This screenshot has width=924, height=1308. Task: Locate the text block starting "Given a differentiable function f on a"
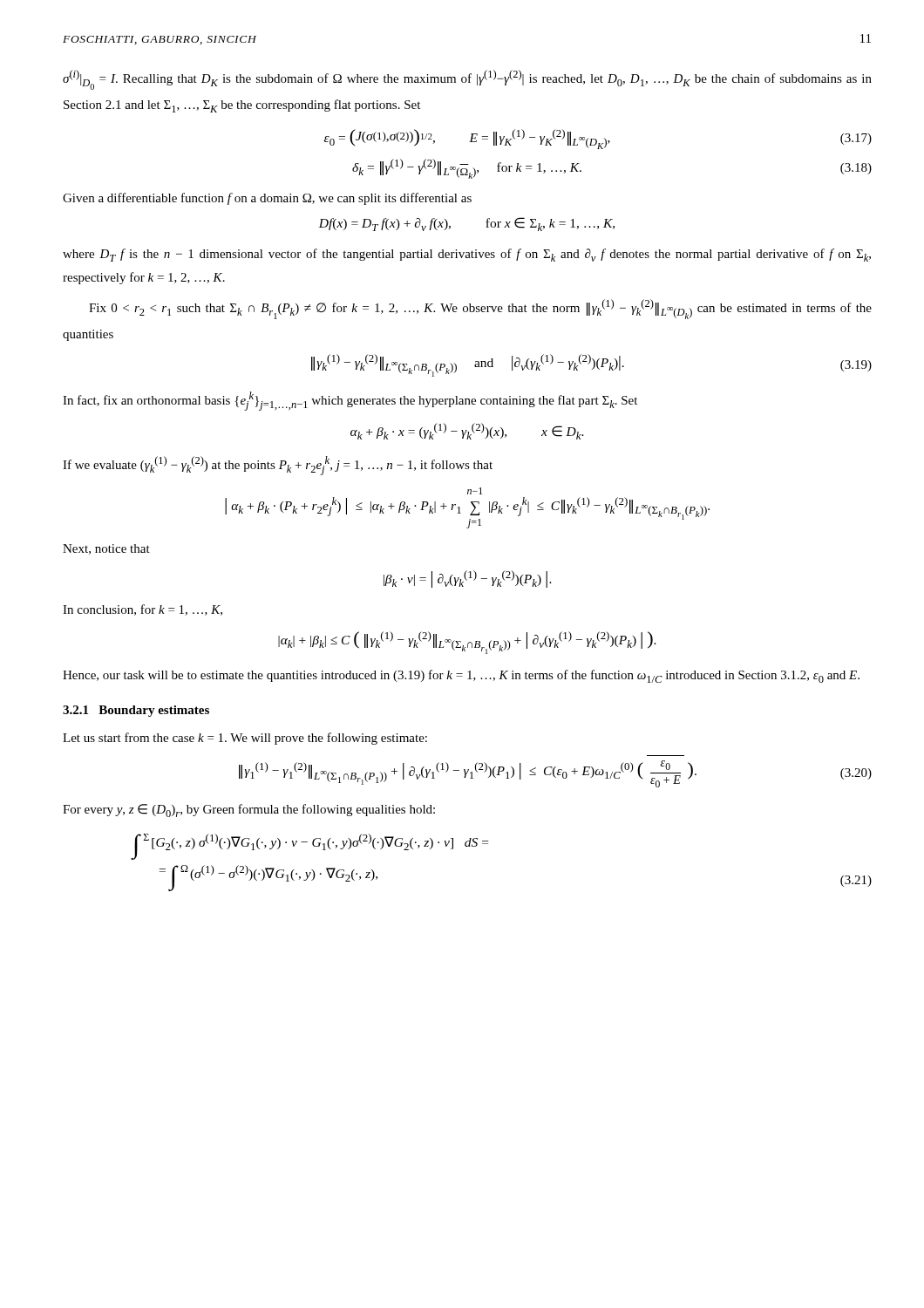(x=467, y=198)
